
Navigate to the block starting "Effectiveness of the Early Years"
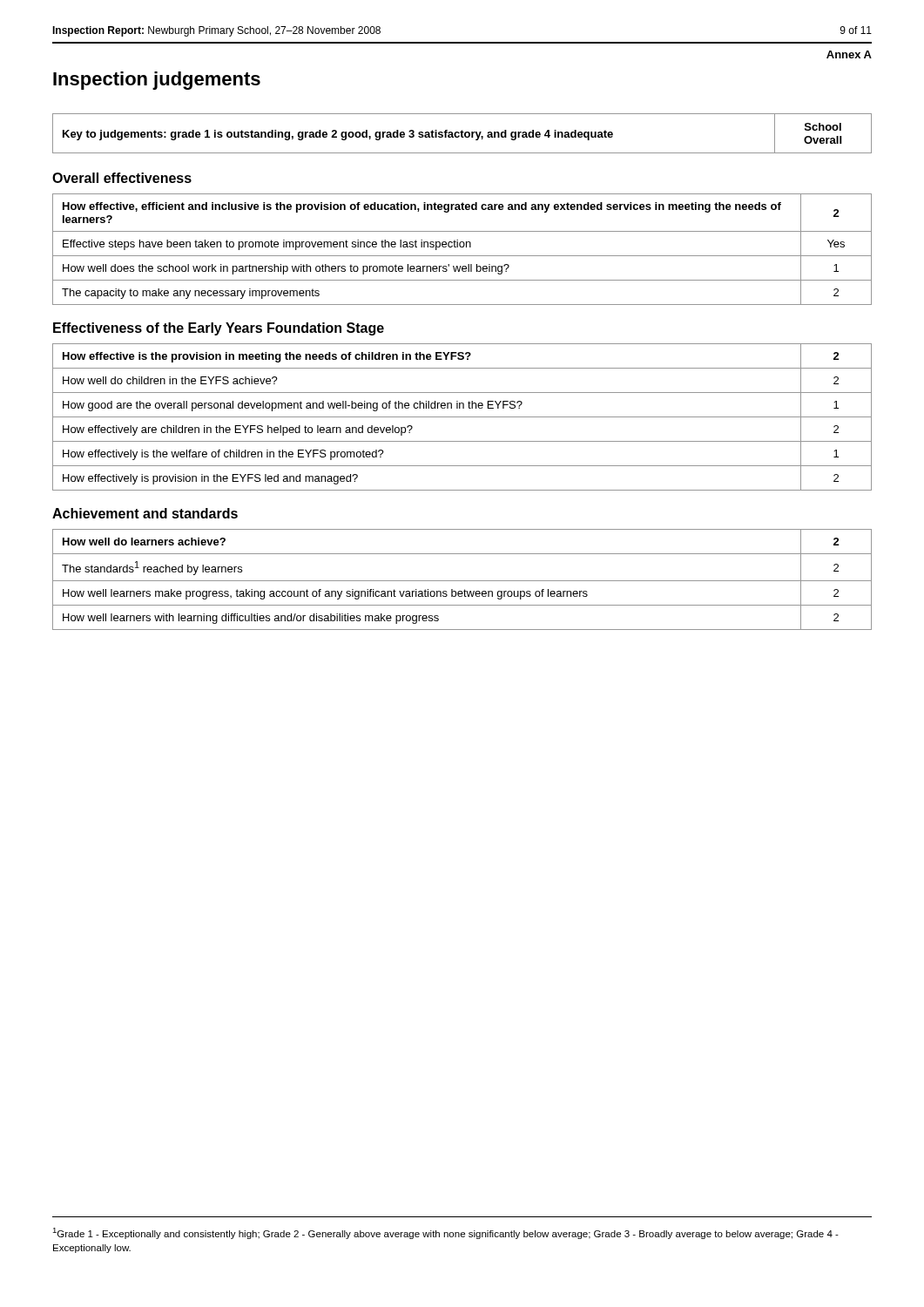[x=218, y=328]
